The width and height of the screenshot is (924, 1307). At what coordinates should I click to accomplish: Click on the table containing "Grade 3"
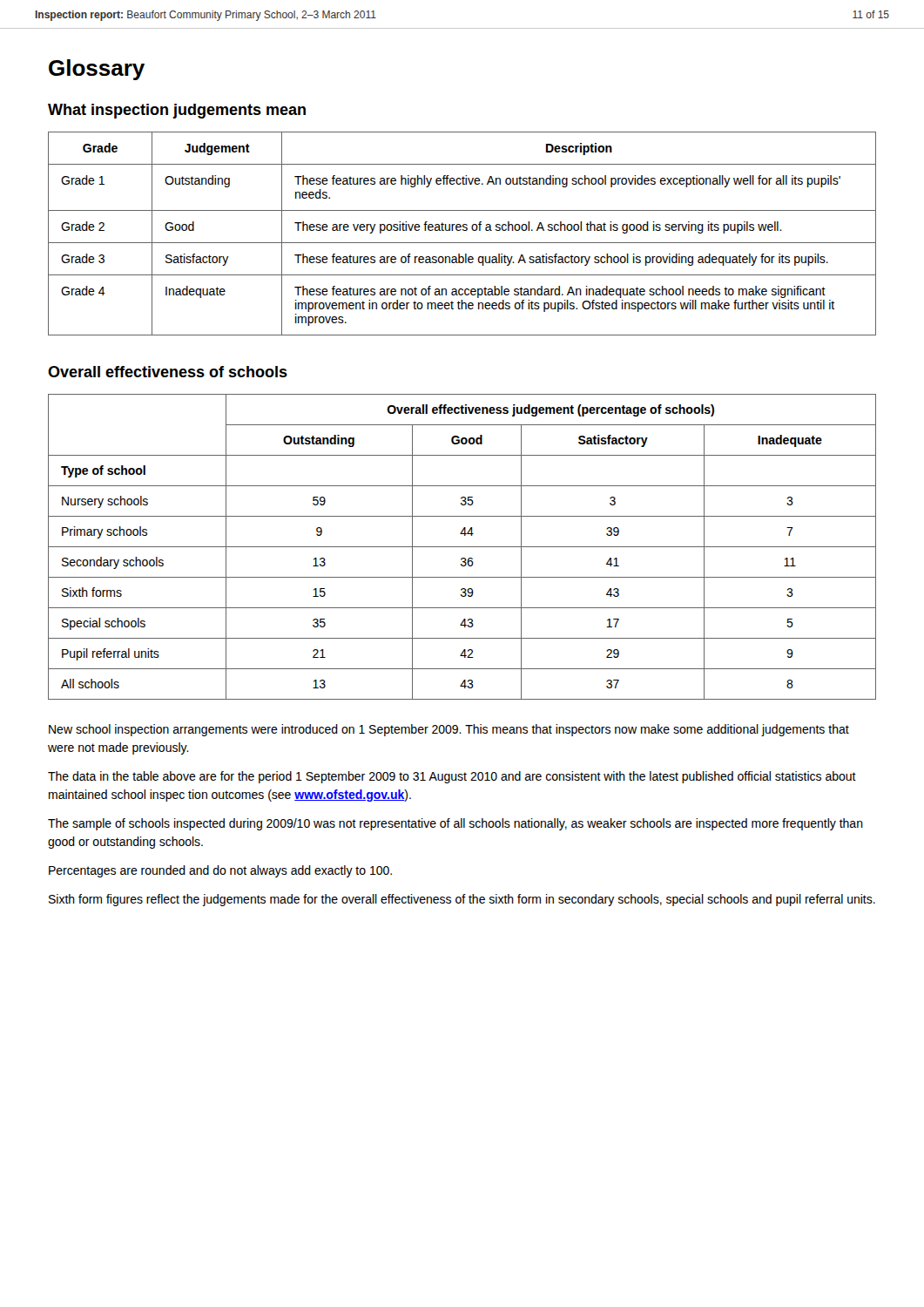pyautogui.click(x=462, y=234)
